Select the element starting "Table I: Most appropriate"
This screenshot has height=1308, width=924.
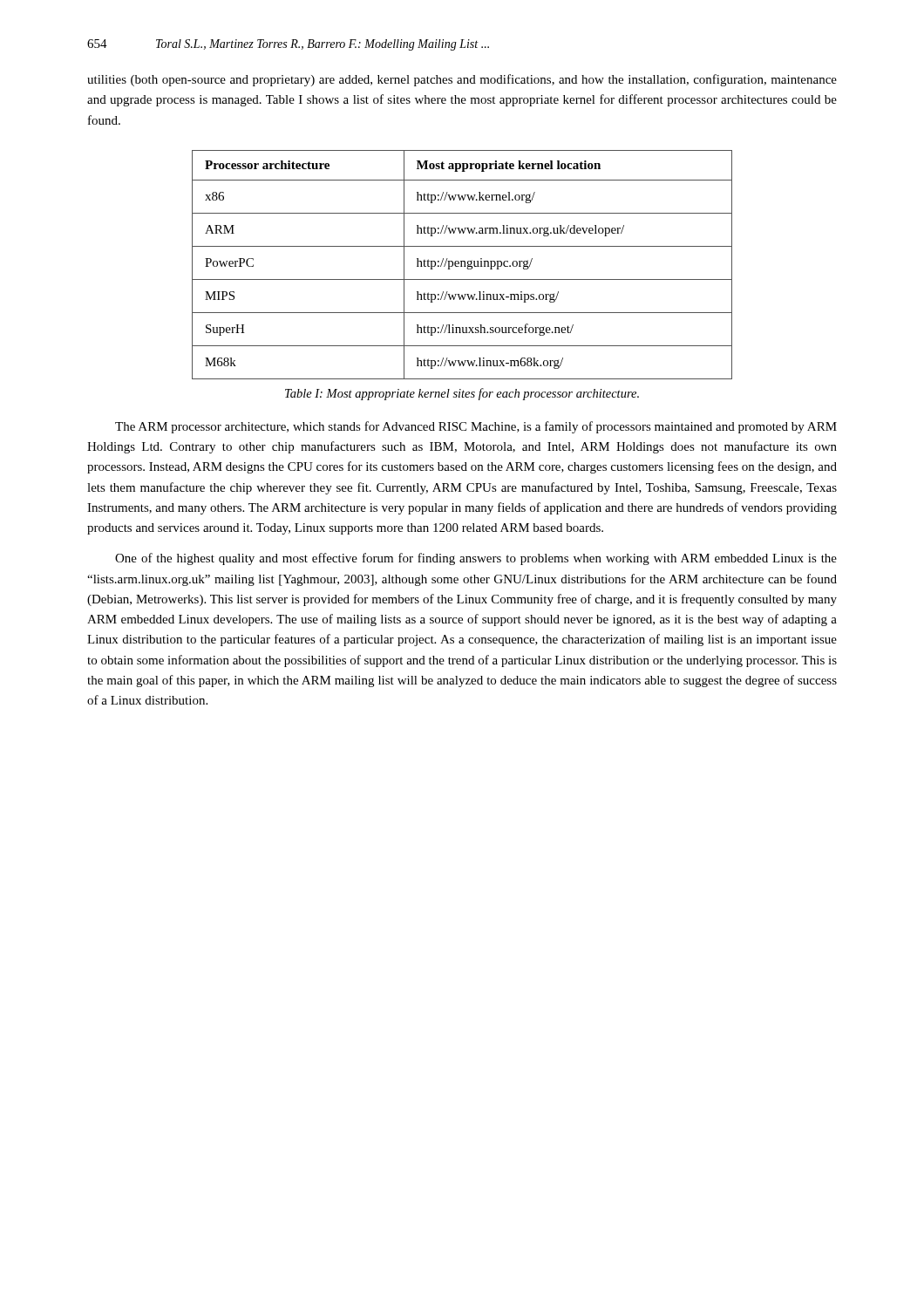[x=462, y=393]
